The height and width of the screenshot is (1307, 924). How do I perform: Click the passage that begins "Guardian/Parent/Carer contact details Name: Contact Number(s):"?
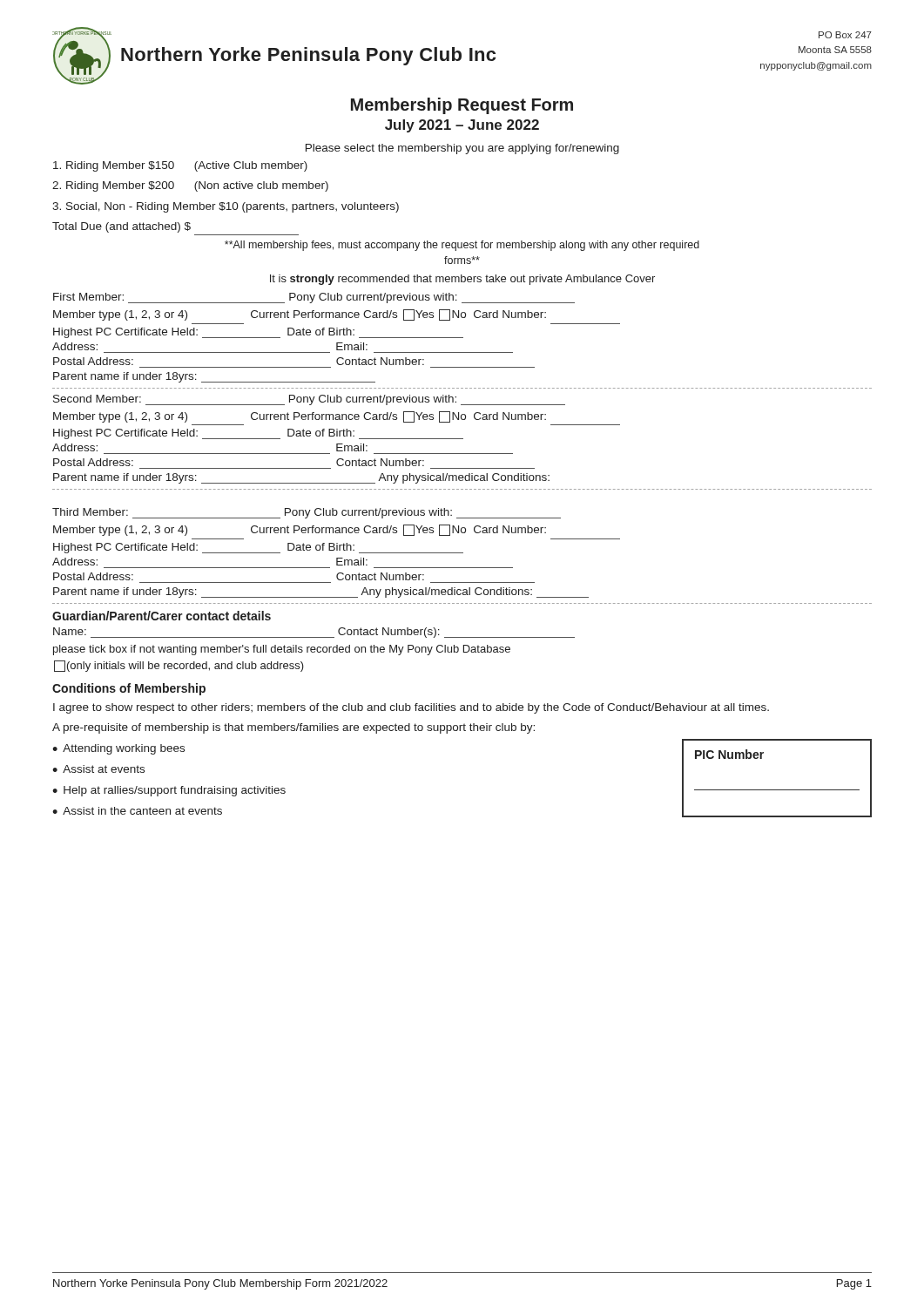[x=462, y=642]
